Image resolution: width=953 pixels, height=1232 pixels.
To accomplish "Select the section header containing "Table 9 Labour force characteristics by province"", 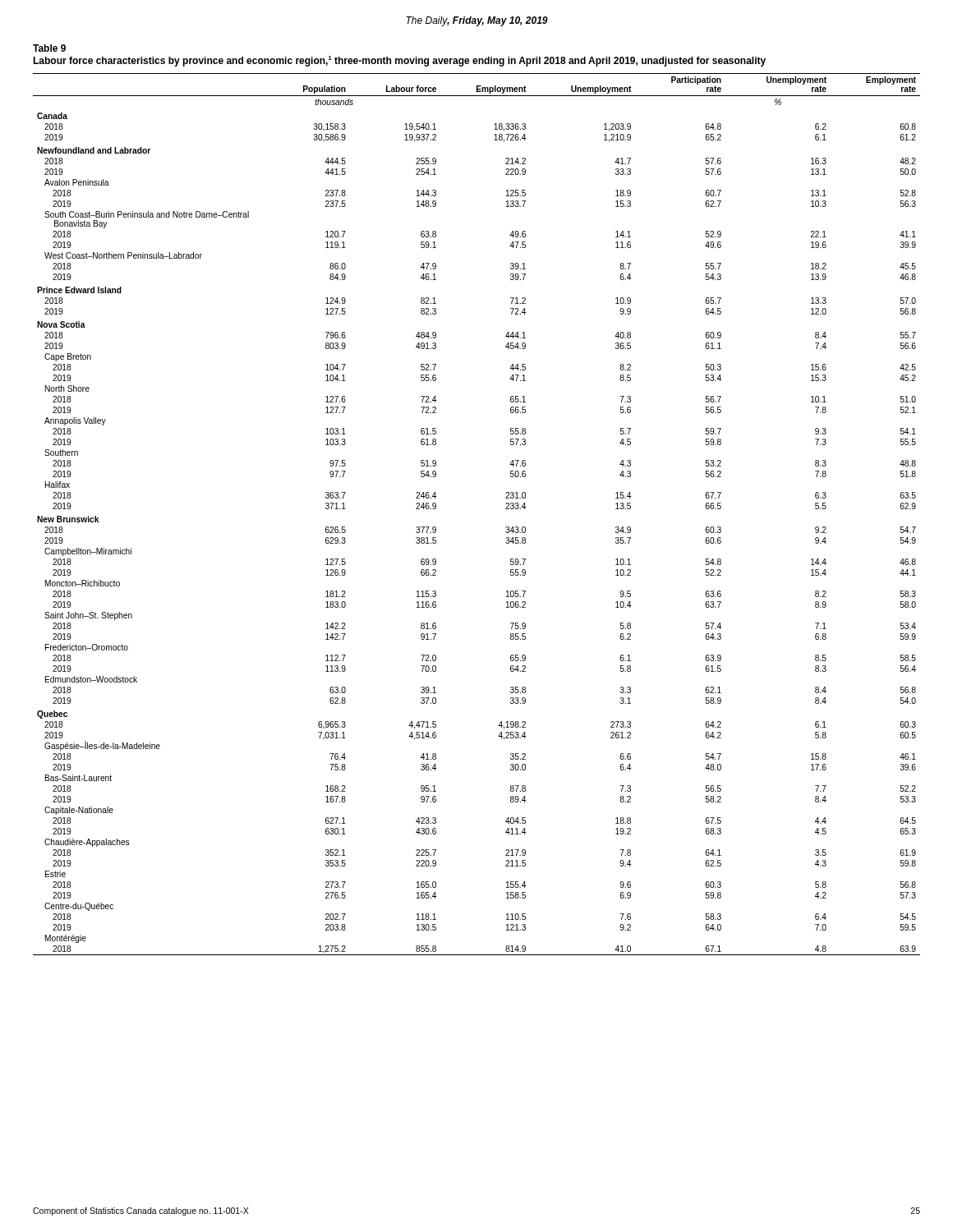I will click(x=476, y=55).
